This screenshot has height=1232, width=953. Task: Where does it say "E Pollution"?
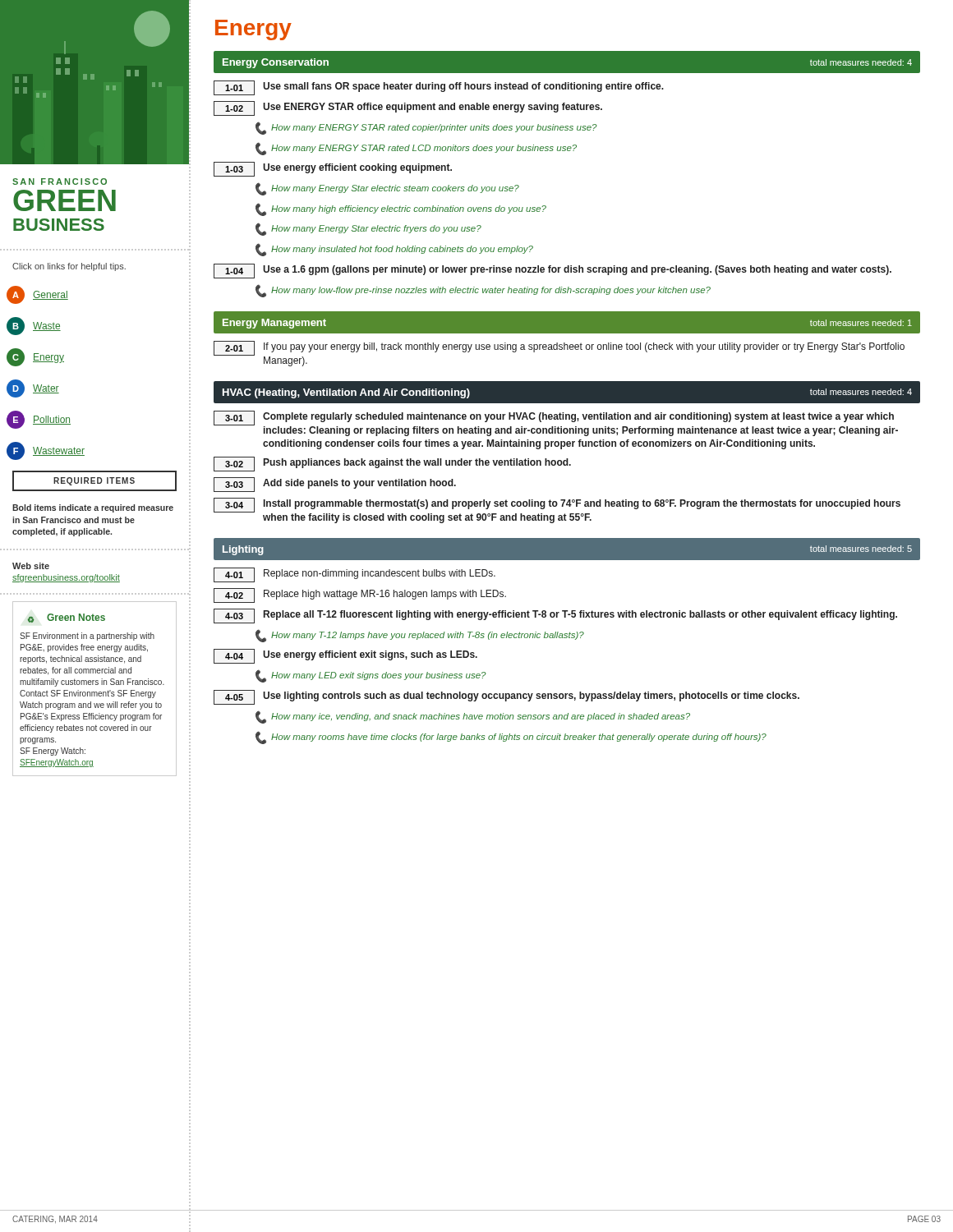point(39,420)
